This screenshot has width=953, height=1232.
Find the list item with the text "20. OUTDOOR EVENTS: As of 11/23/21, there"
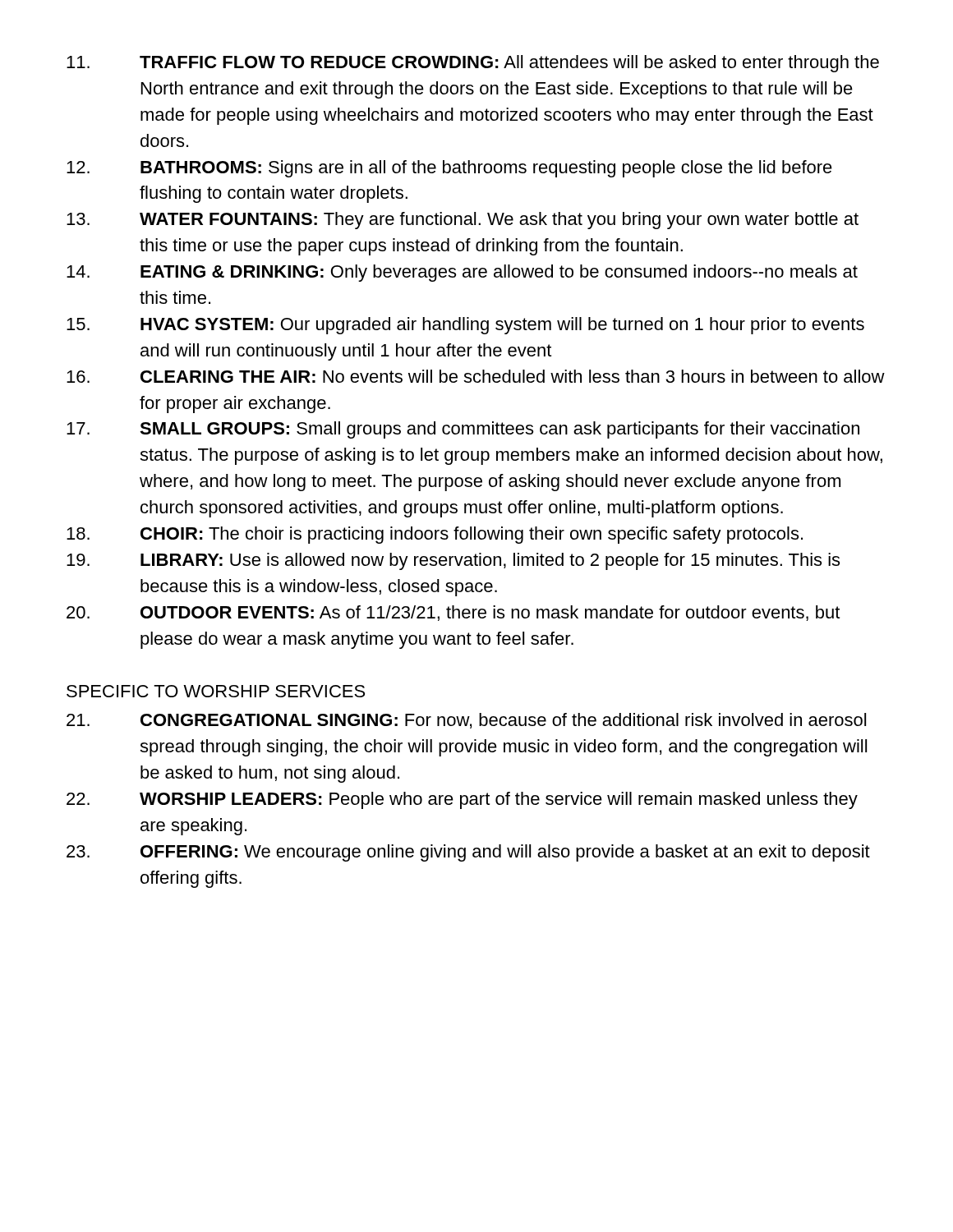(476, 626)
